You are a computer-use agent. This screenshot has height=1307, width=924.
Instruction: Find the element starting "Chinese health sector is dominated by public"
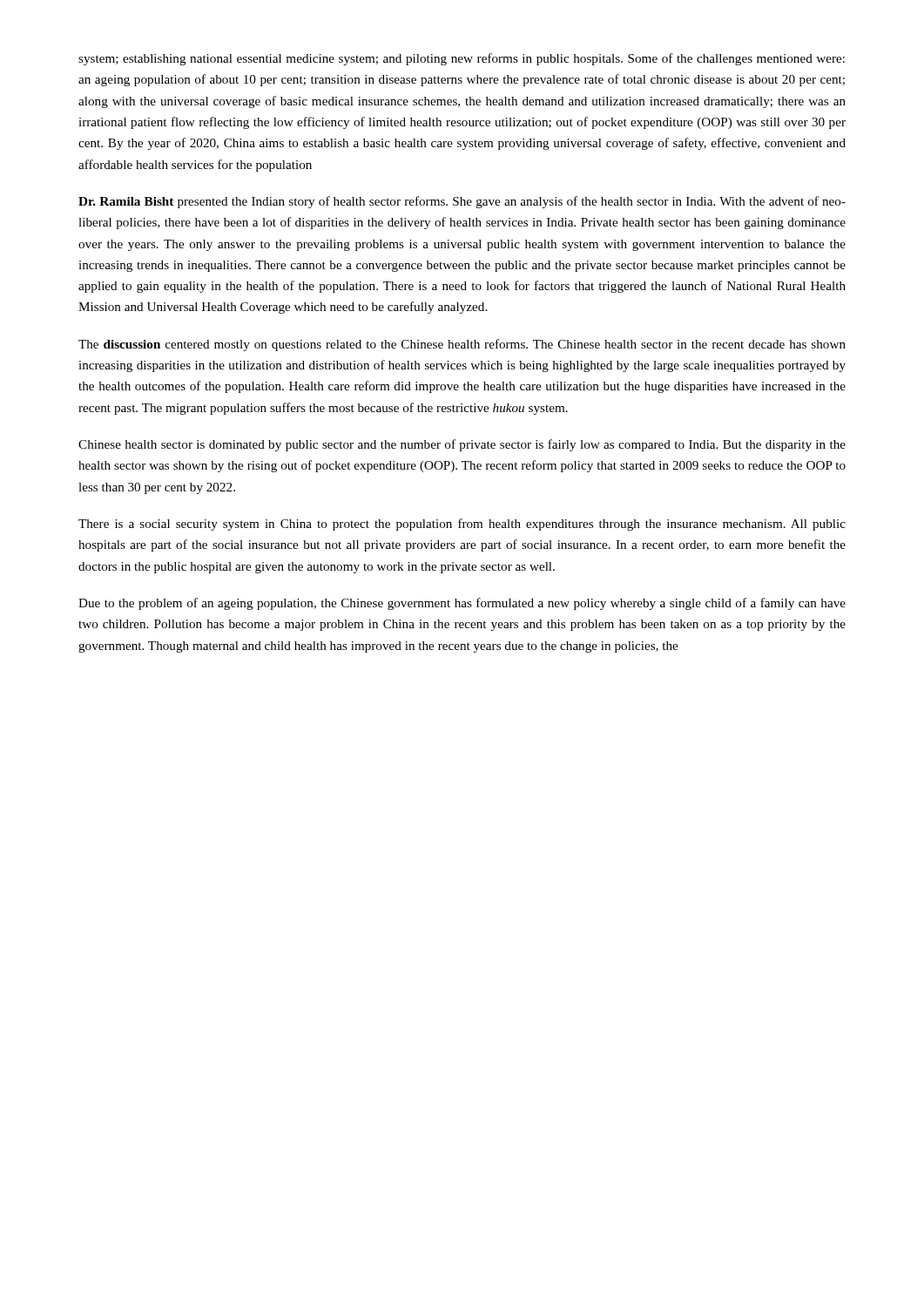[462, 465]
